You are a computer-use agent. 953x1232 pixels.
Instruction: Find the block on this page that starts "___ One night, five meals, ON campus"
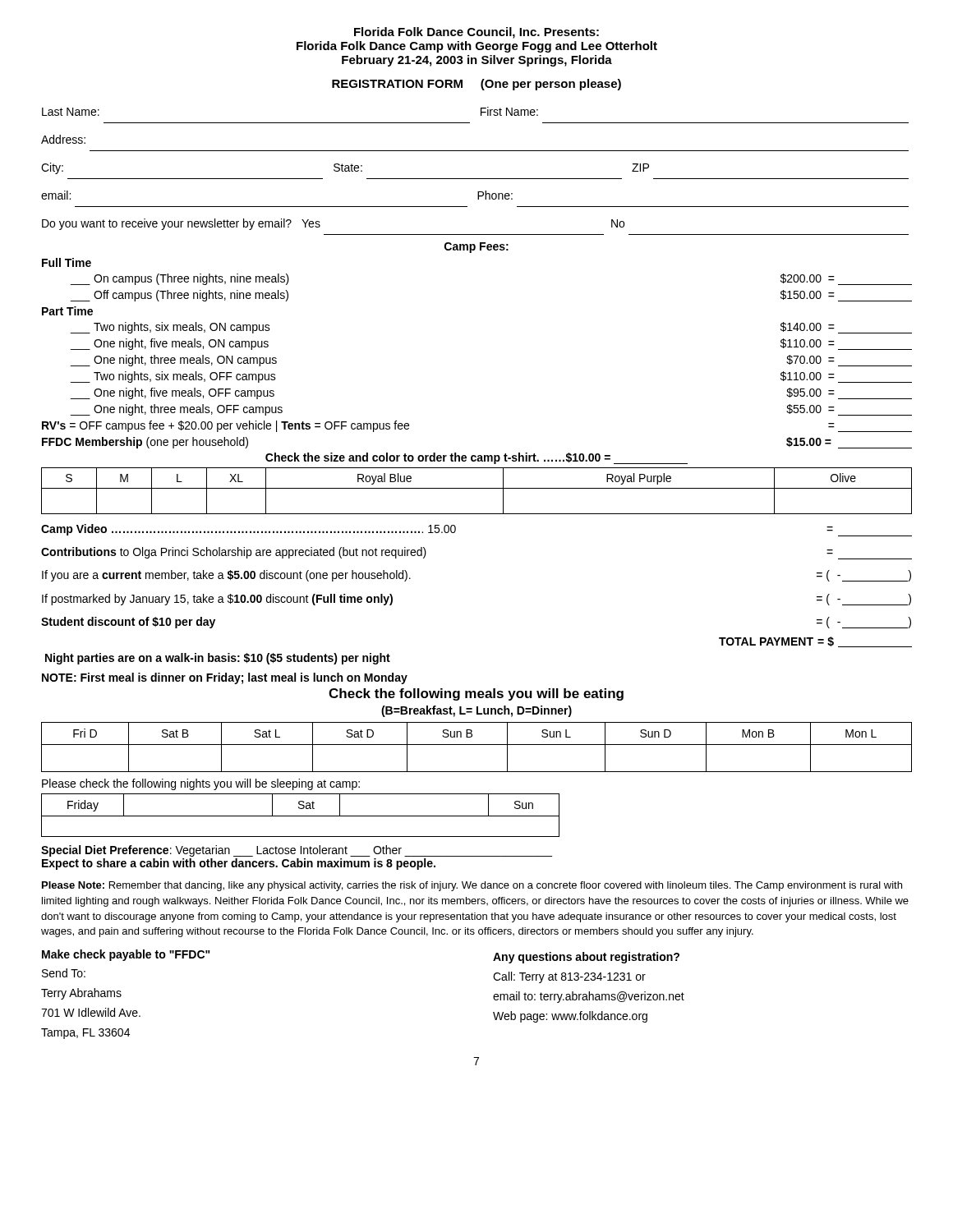tap(184, 344)
